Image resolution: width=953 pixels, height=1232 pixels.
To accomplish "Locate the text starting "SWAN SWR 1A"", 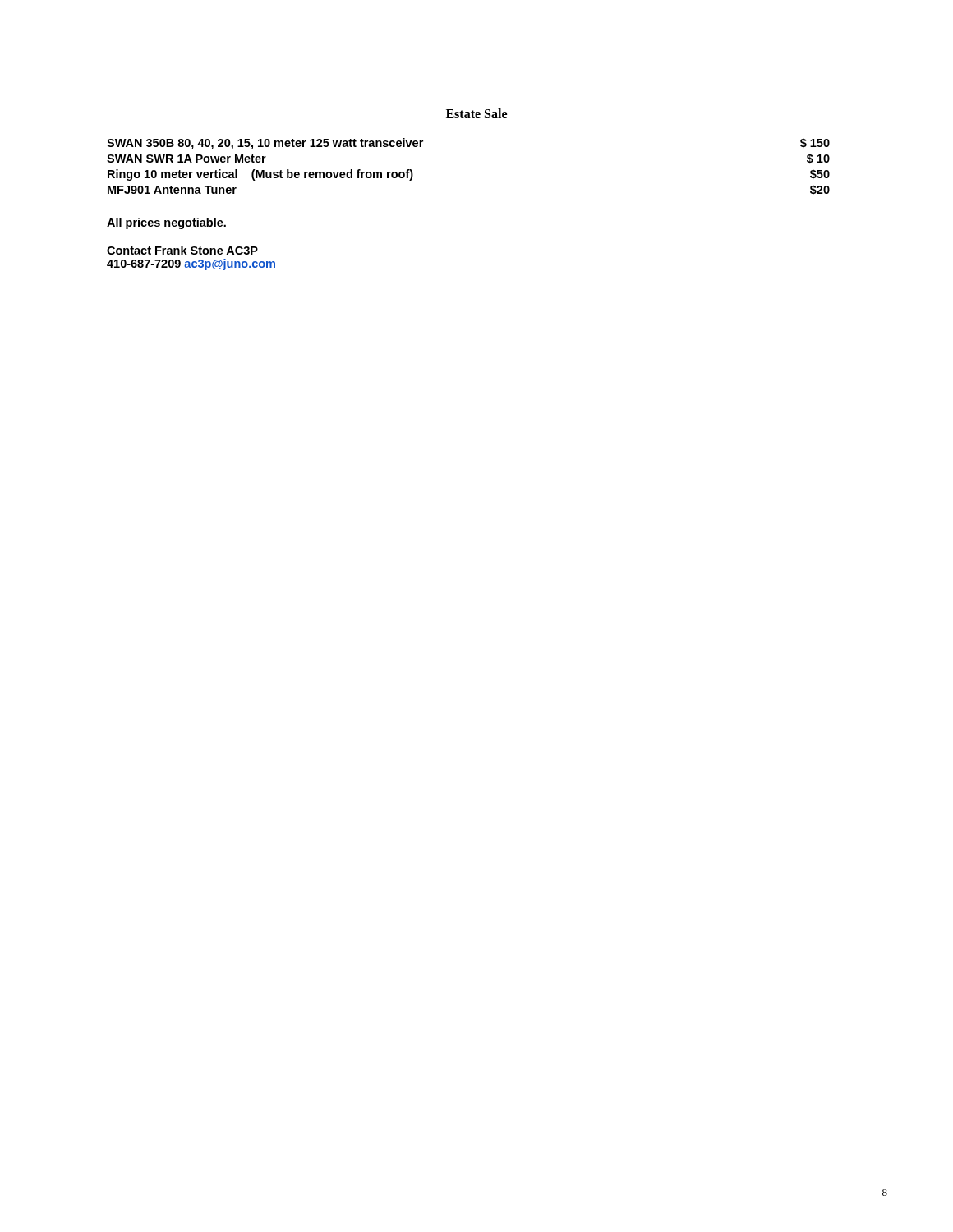I will (189, 158).
